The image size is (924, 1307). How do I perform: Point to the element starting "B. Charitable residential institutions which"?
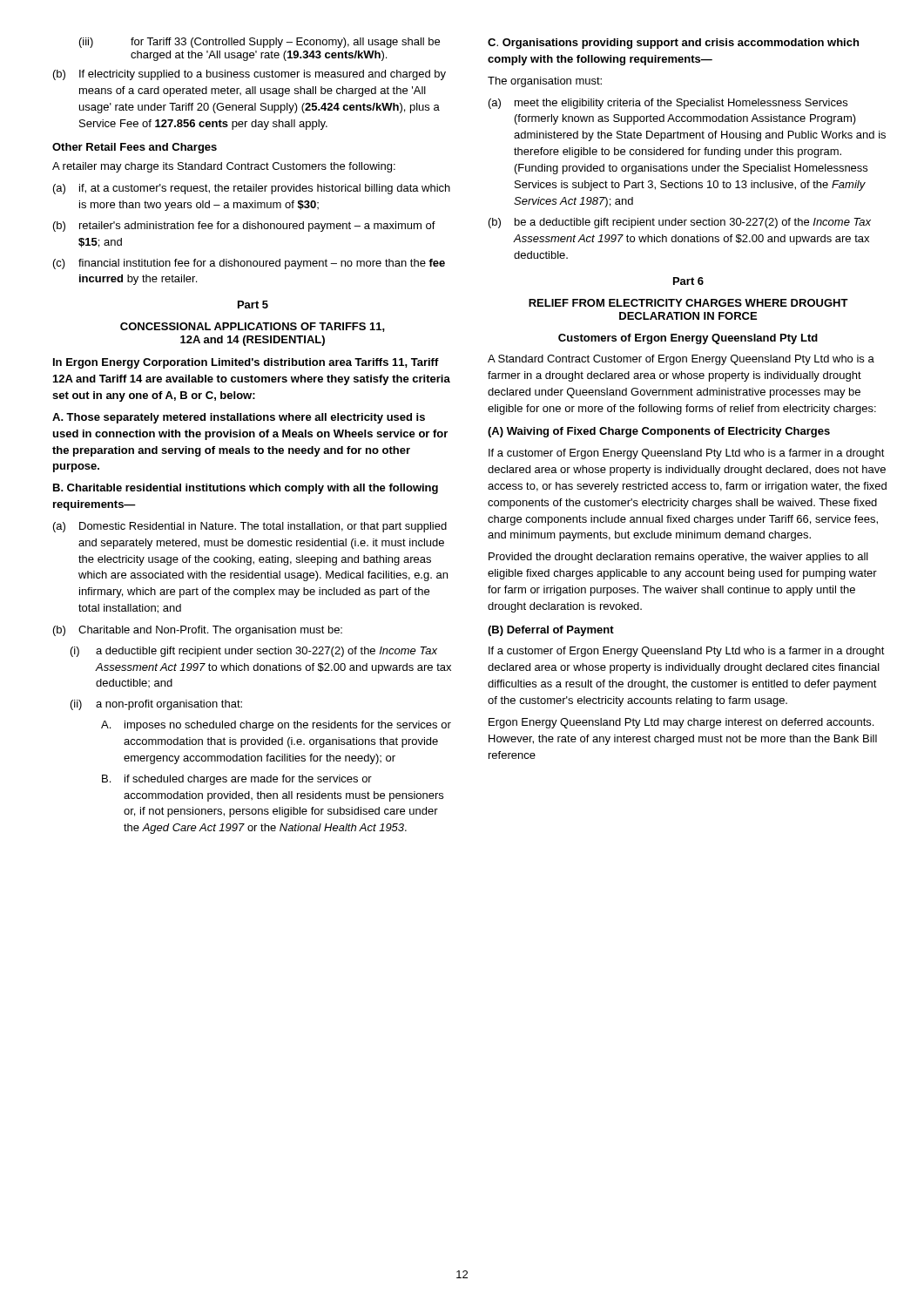[253, 497]
